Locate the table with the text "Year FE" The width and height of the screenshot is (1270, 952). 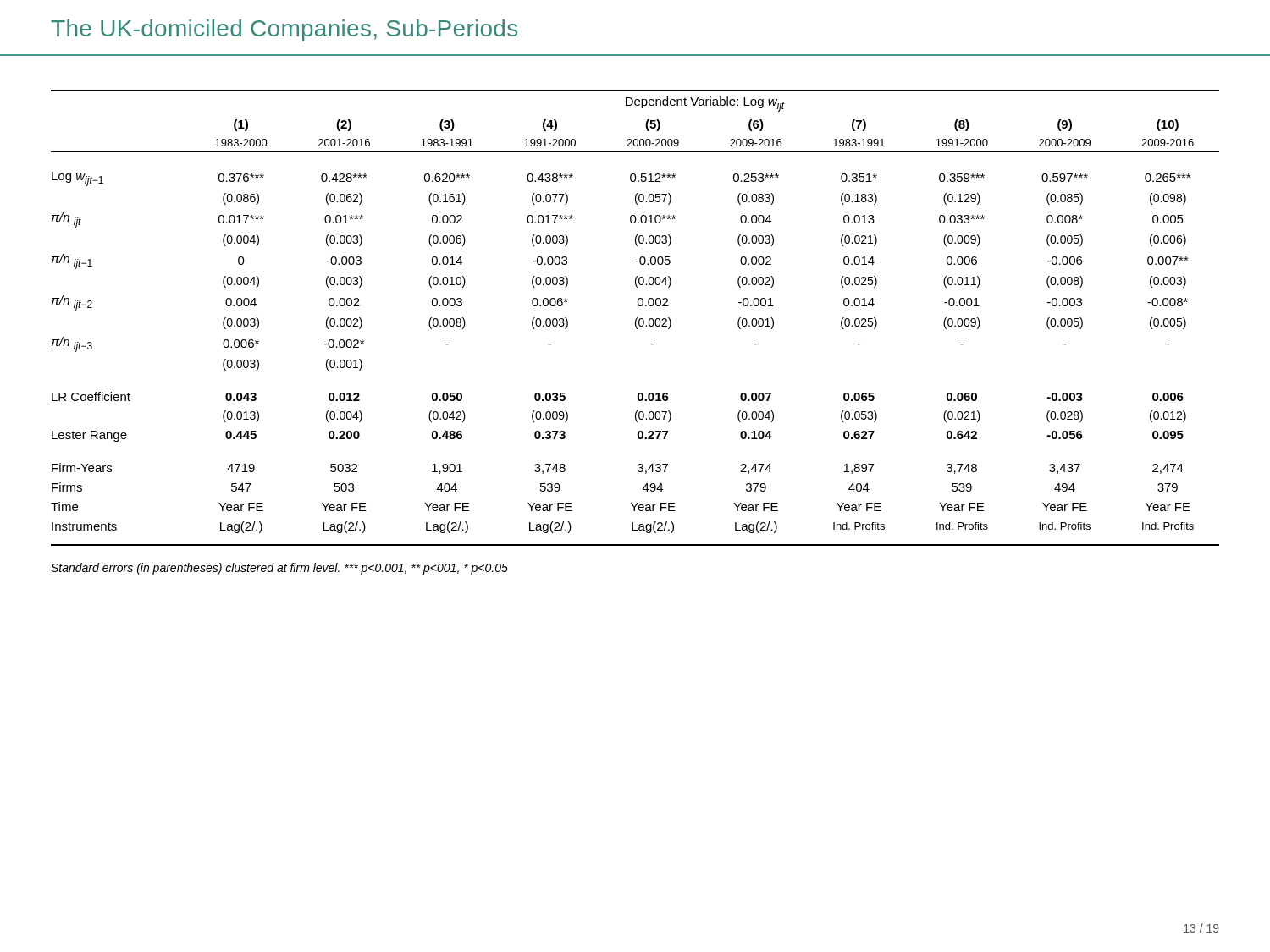635,318
